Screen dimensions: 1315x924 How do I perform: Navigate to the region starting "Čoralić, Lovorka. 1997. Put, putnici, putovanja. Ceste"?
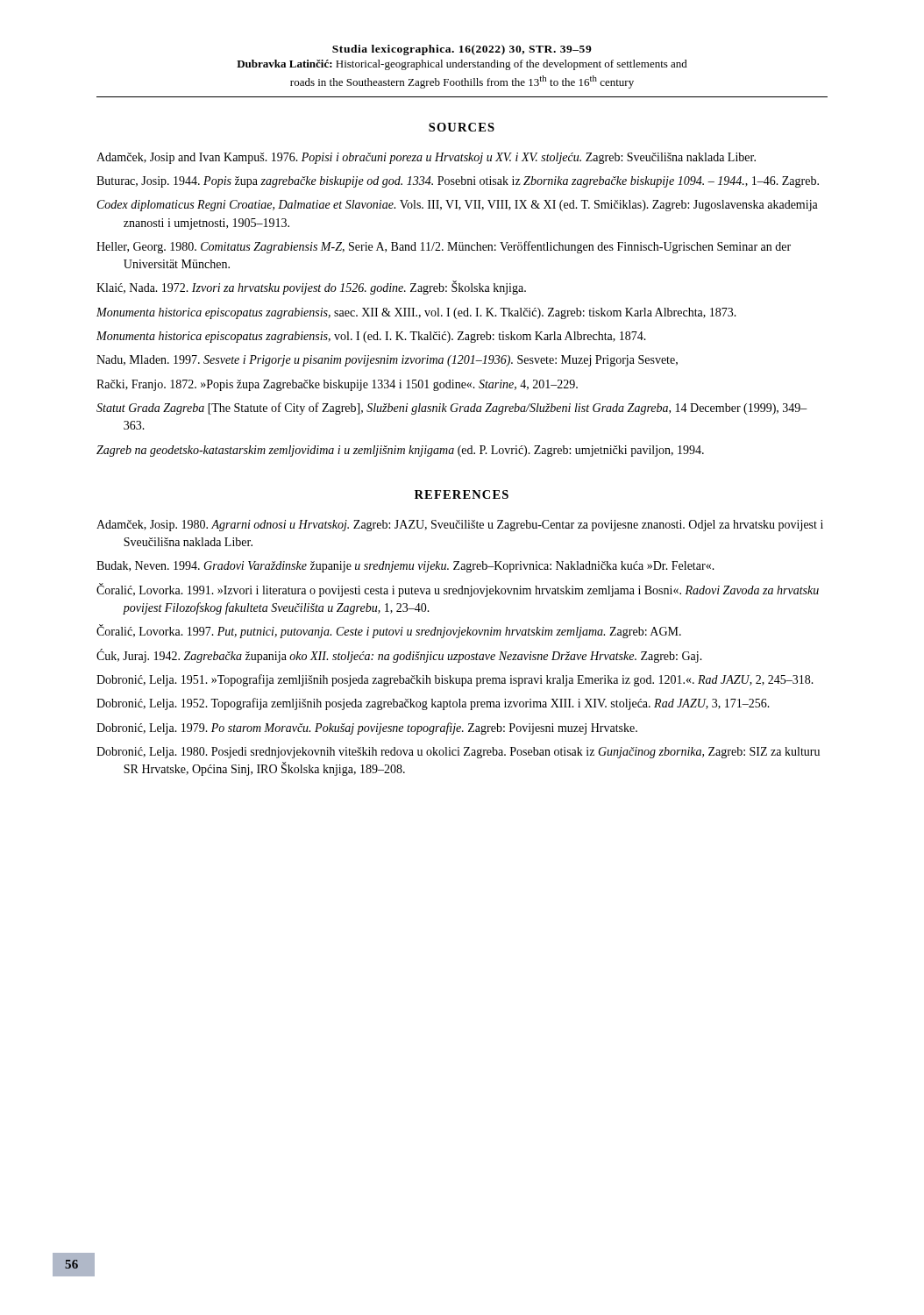coord(389,632)
